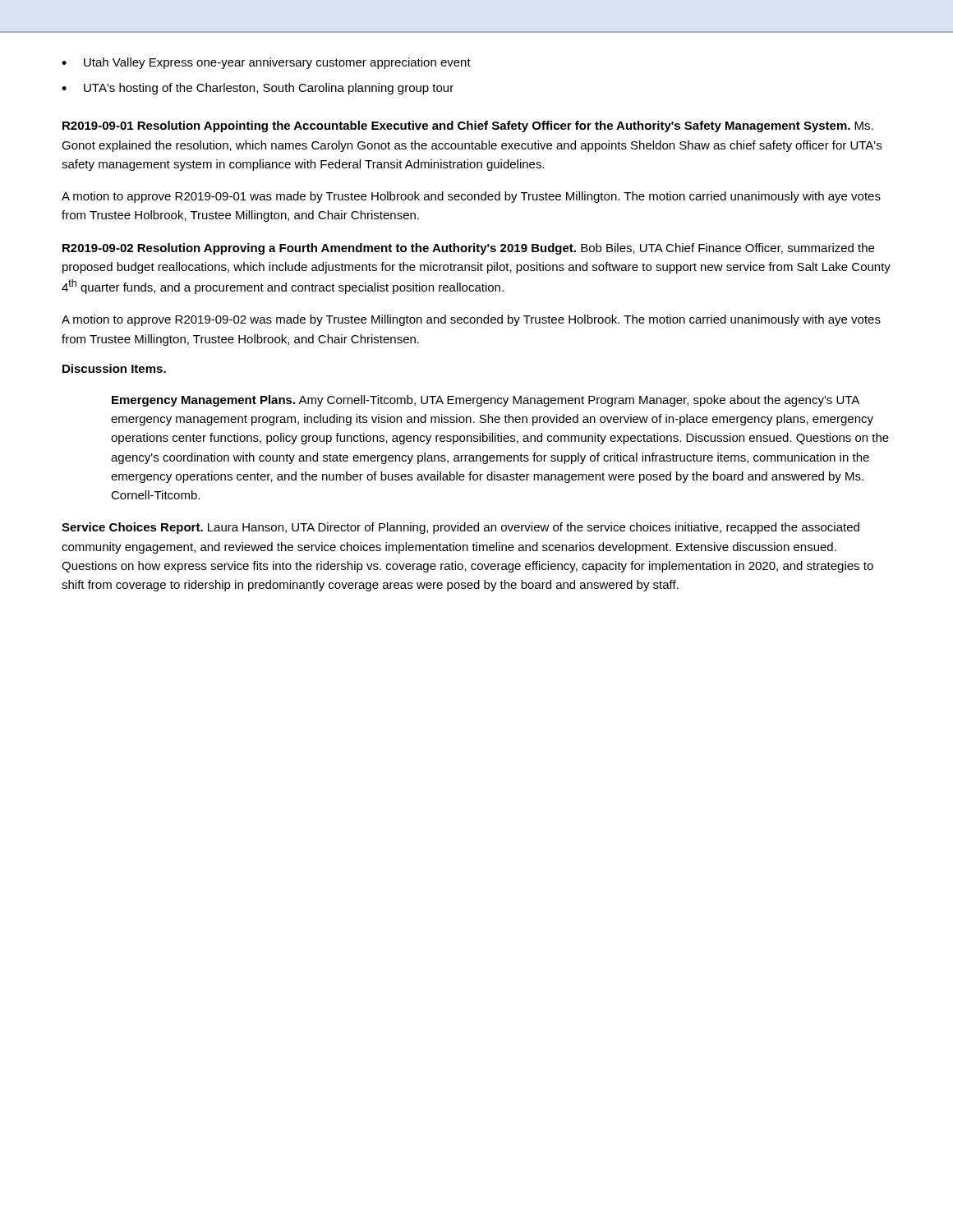Select the list item that says "• UTA's hosting of"

point(258,89)
